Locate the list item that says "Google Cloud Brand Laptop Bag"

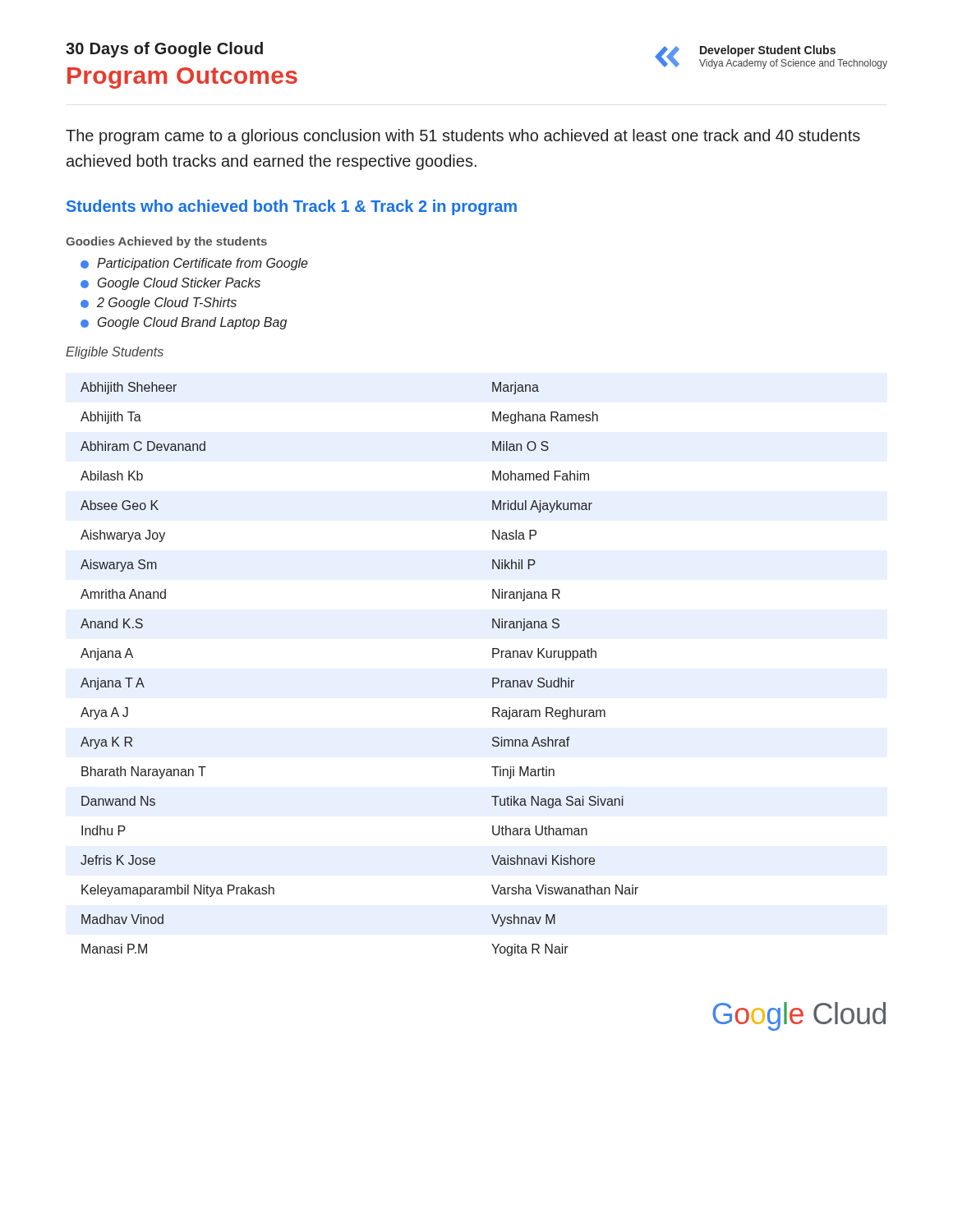(x=192, y=323)
